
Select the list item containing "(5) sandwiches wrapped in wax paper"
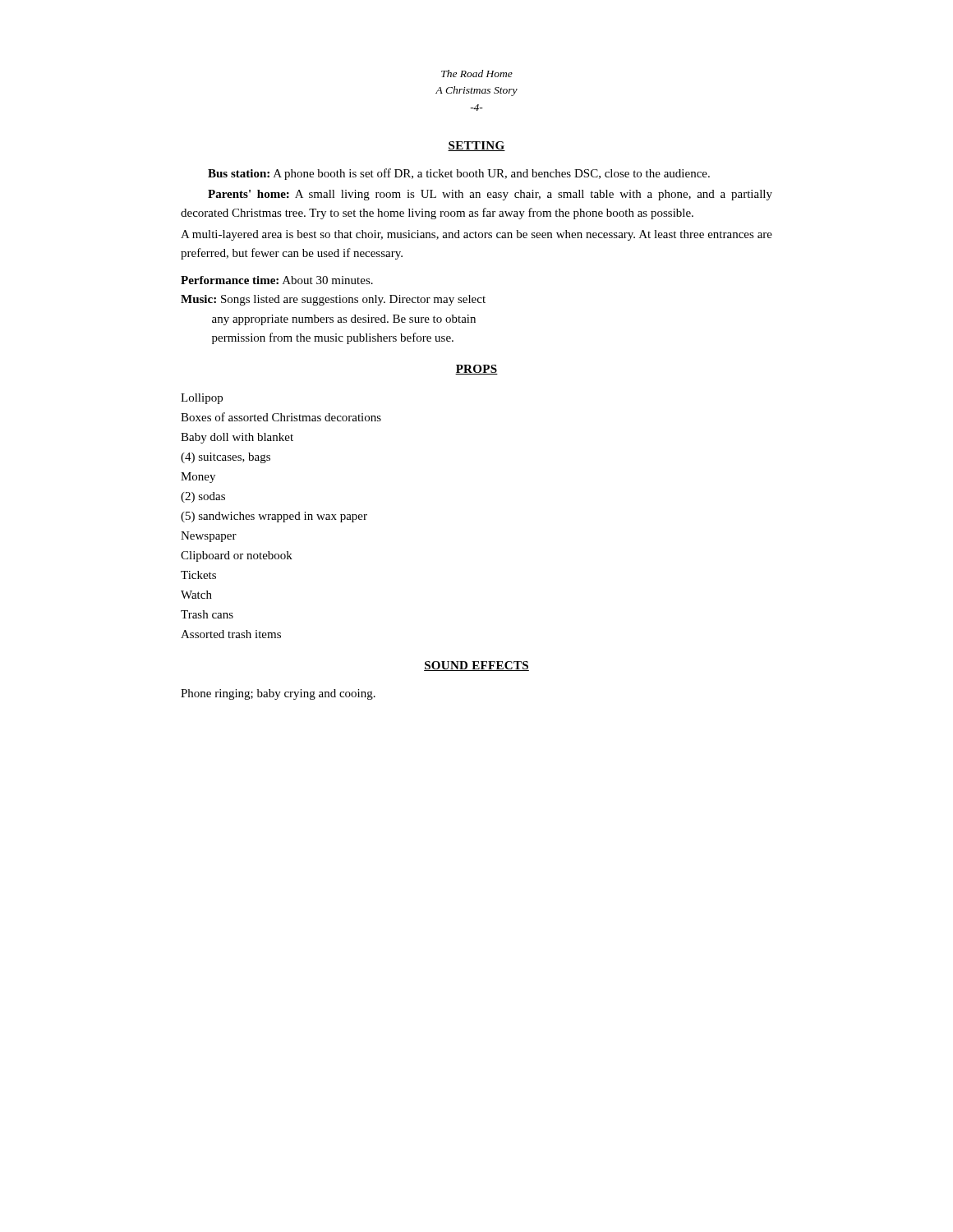(x=274, y=516)
